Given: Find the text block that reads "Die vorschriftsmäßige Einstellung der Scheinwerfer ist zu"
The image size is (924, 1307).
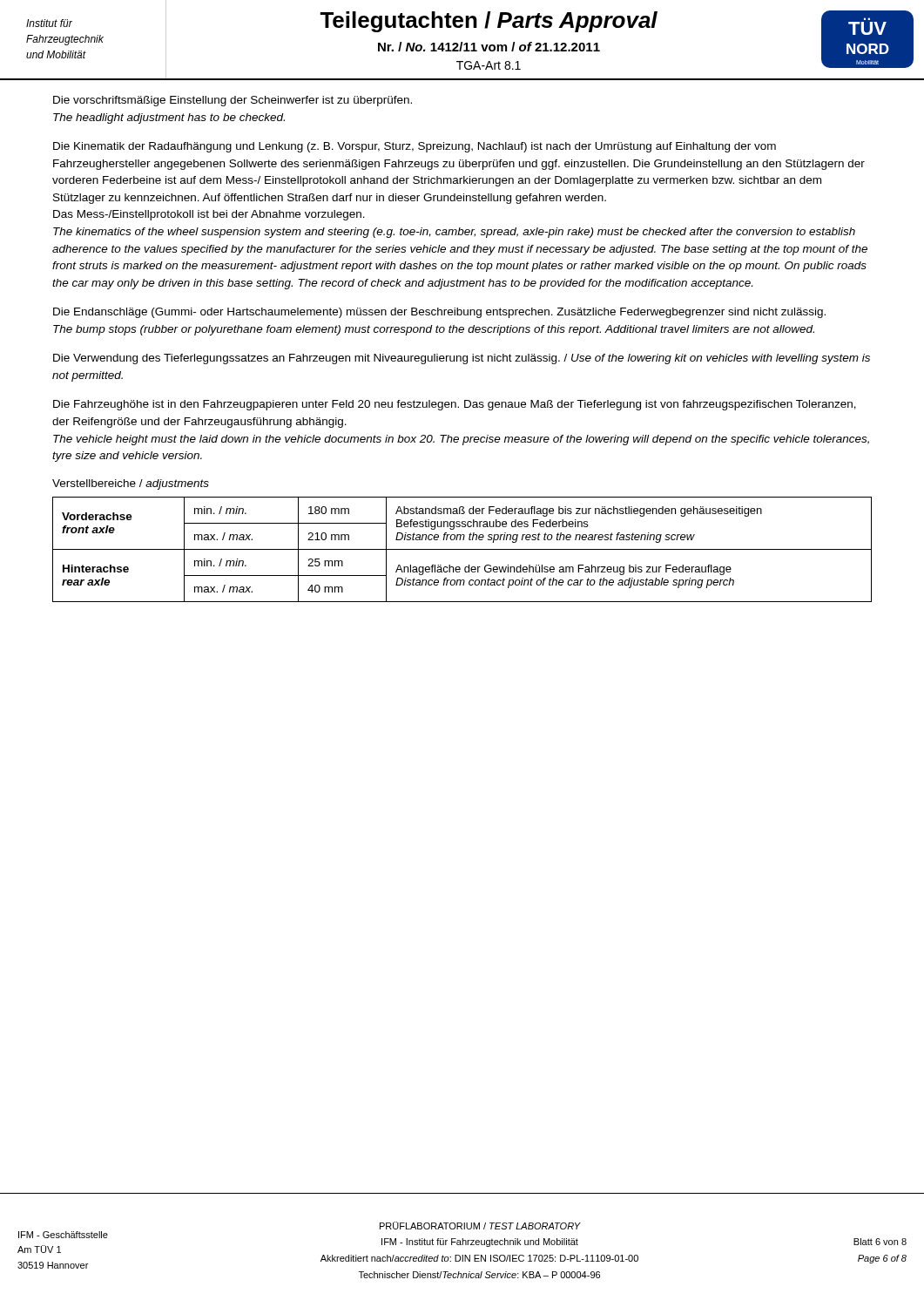Looking at the screenshot, I should tap(233, 108).
